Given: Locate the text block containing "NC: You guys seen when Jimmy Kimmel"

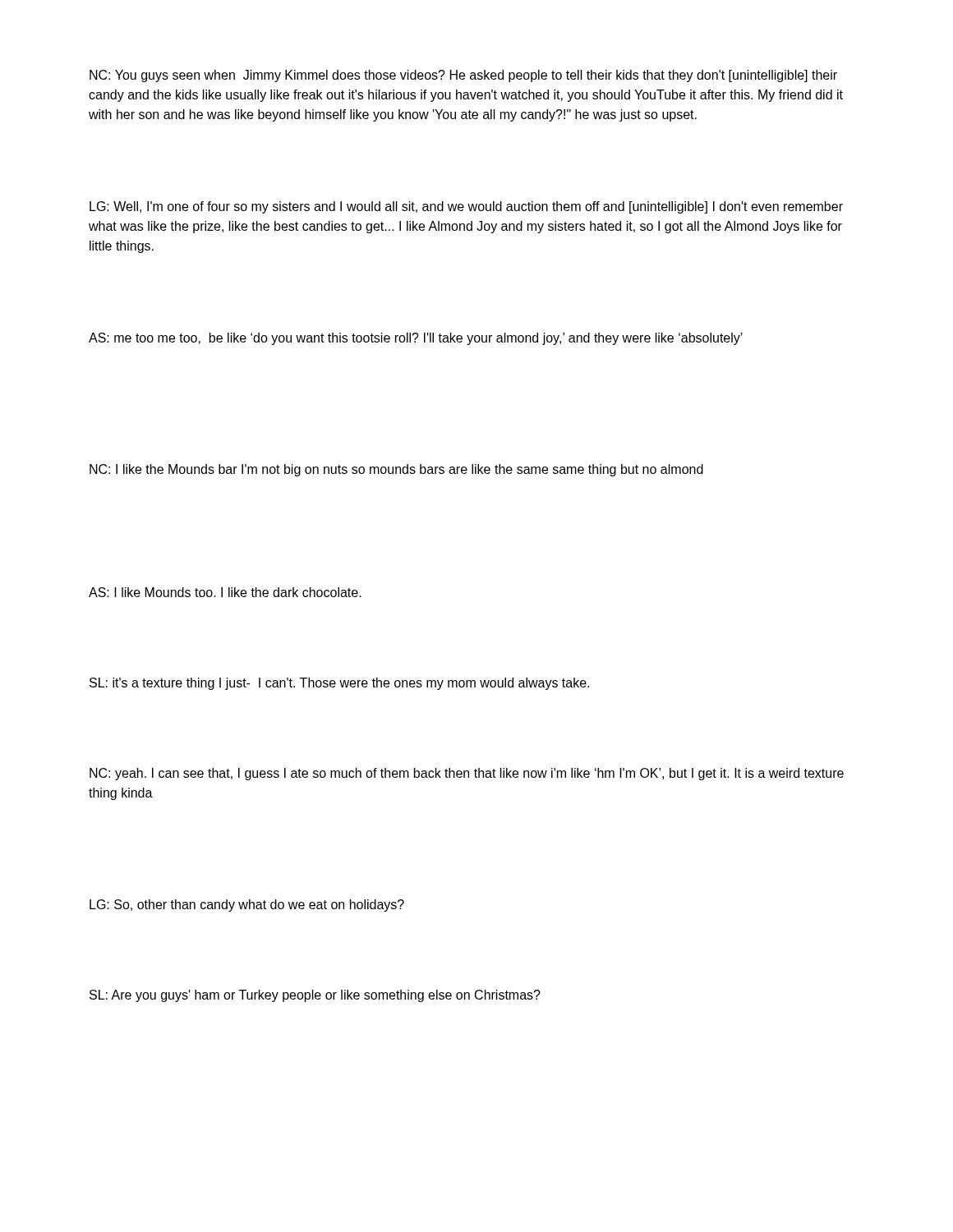Looking at the screenshot, I should (466, 95).
